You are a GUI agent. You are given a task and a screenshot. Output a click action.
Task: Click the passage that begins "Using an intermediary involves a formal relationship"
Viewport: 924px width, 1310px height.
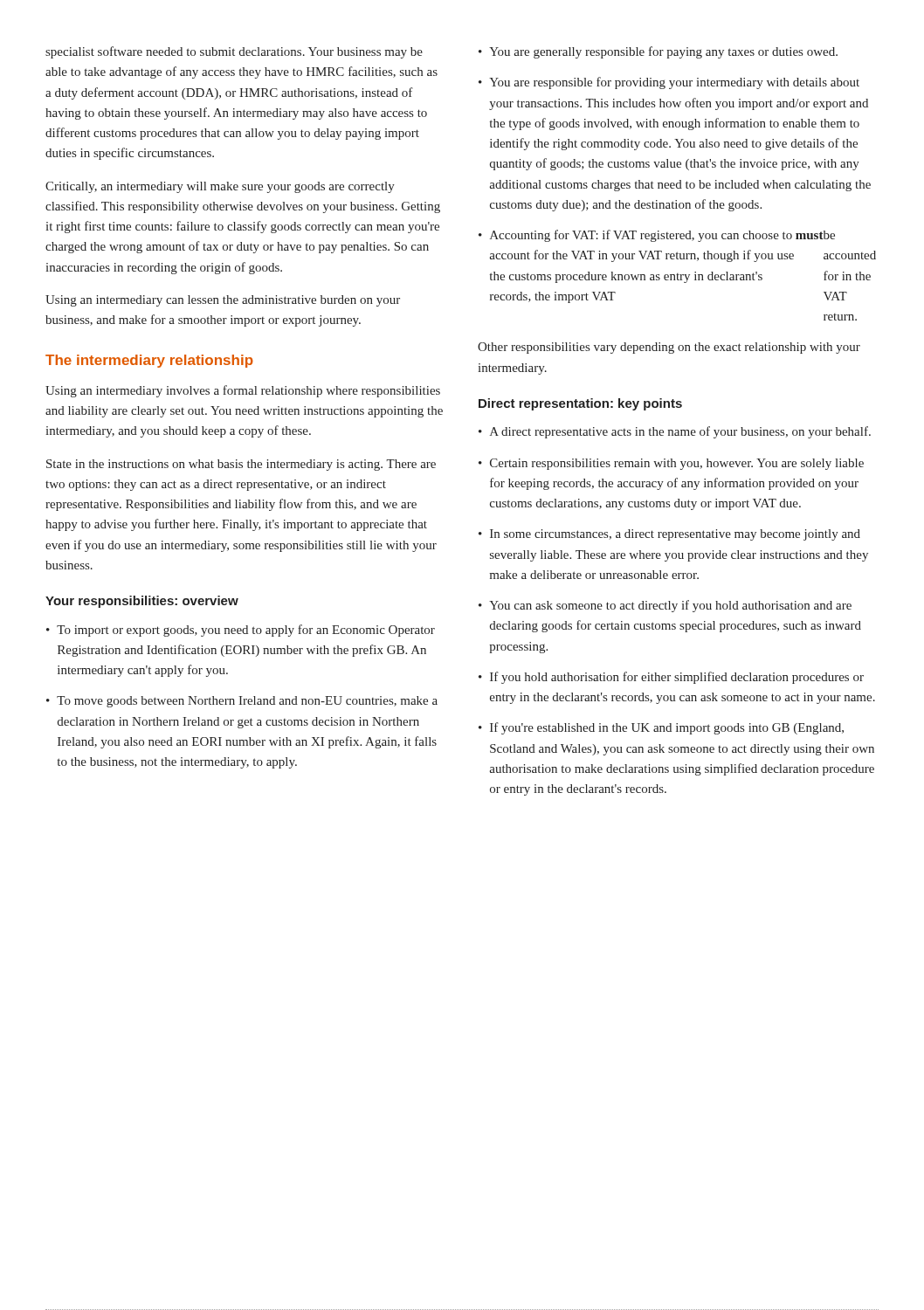pyautogui.click(x=246, y=411)
